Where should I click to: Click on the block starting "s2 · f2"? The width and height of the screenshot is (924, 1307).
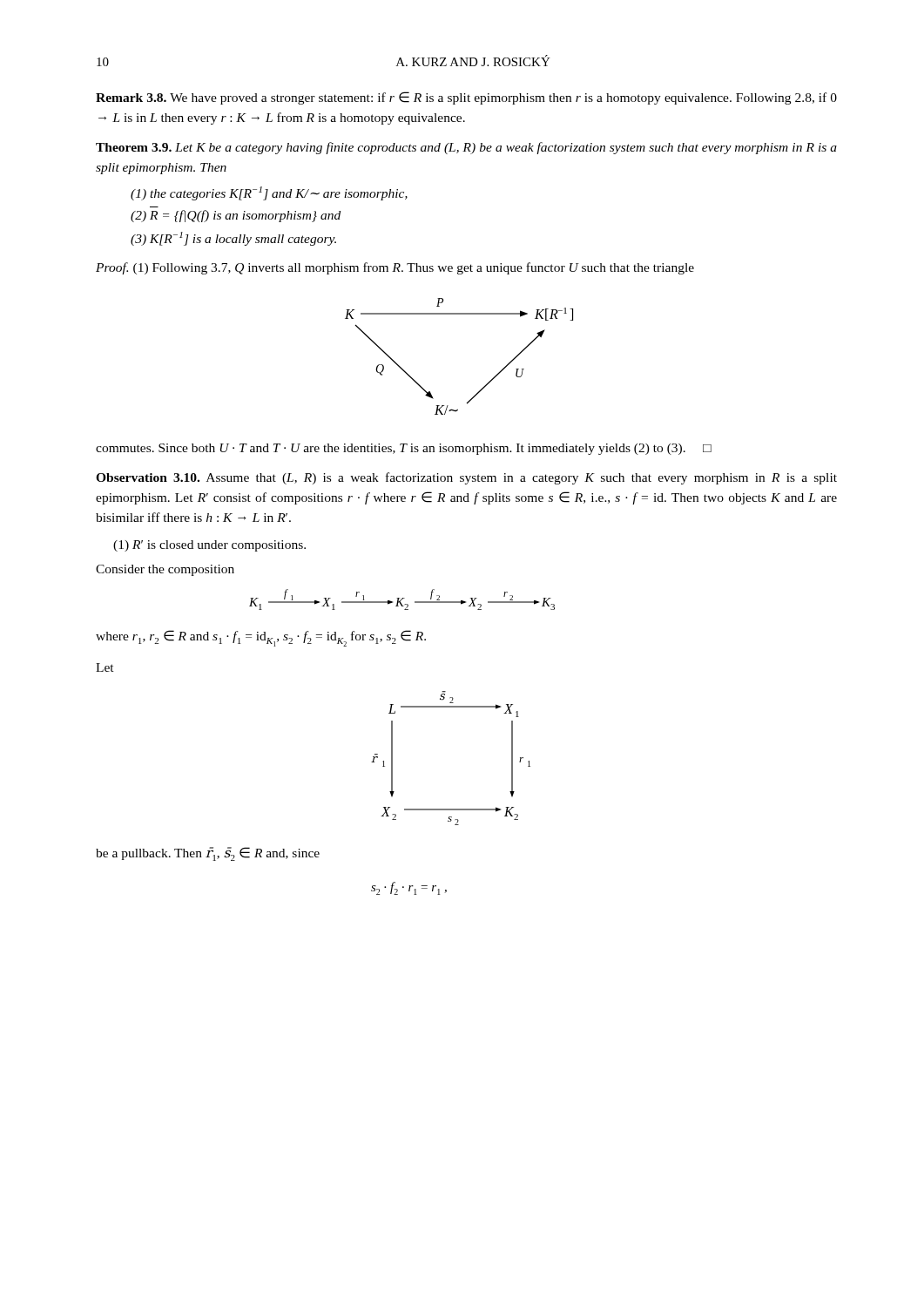[x=409, y=888]
